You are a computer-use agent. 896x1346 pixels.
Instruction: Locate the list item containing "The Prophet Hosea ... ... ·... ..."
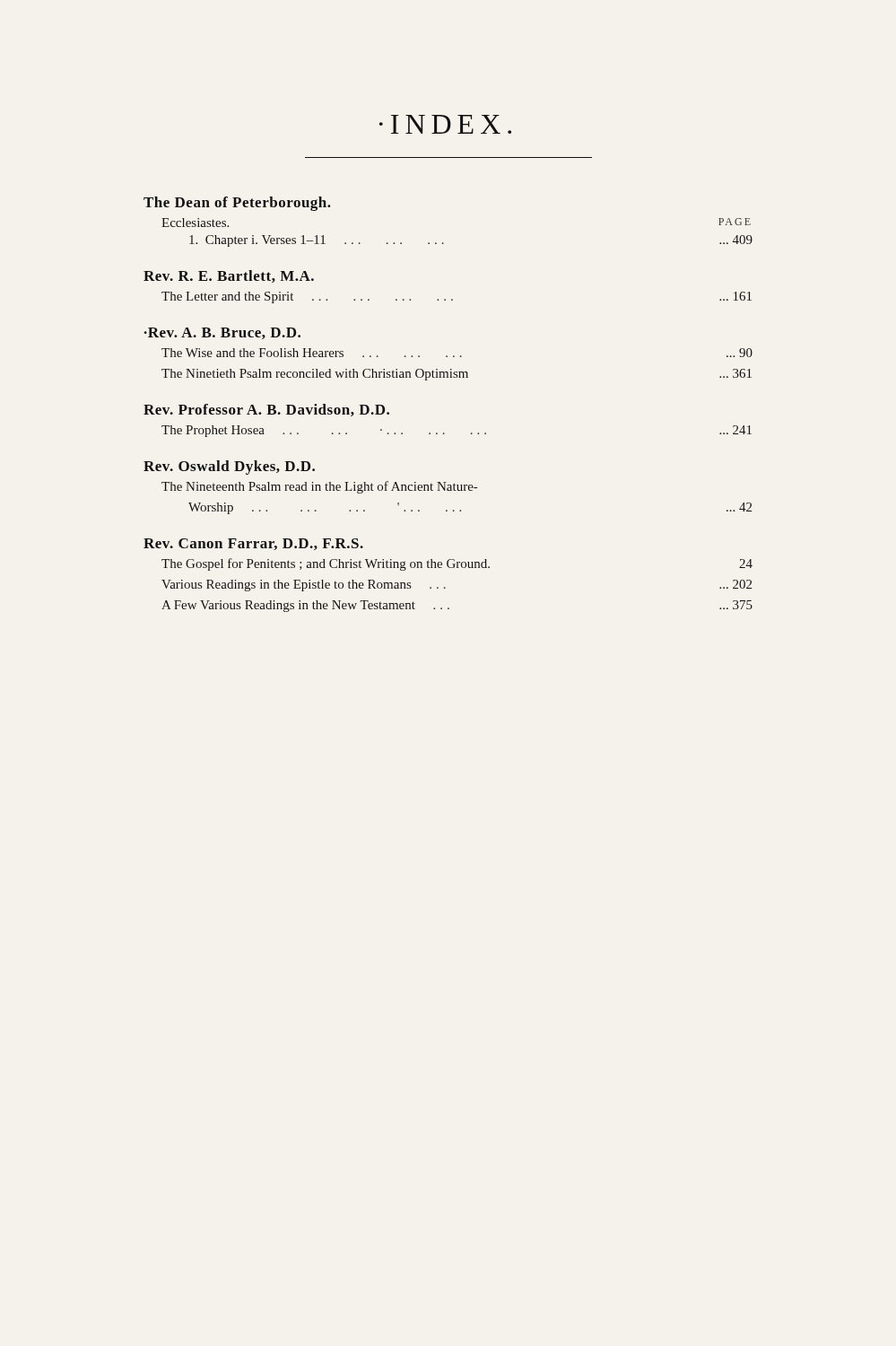tap(217, 431)
